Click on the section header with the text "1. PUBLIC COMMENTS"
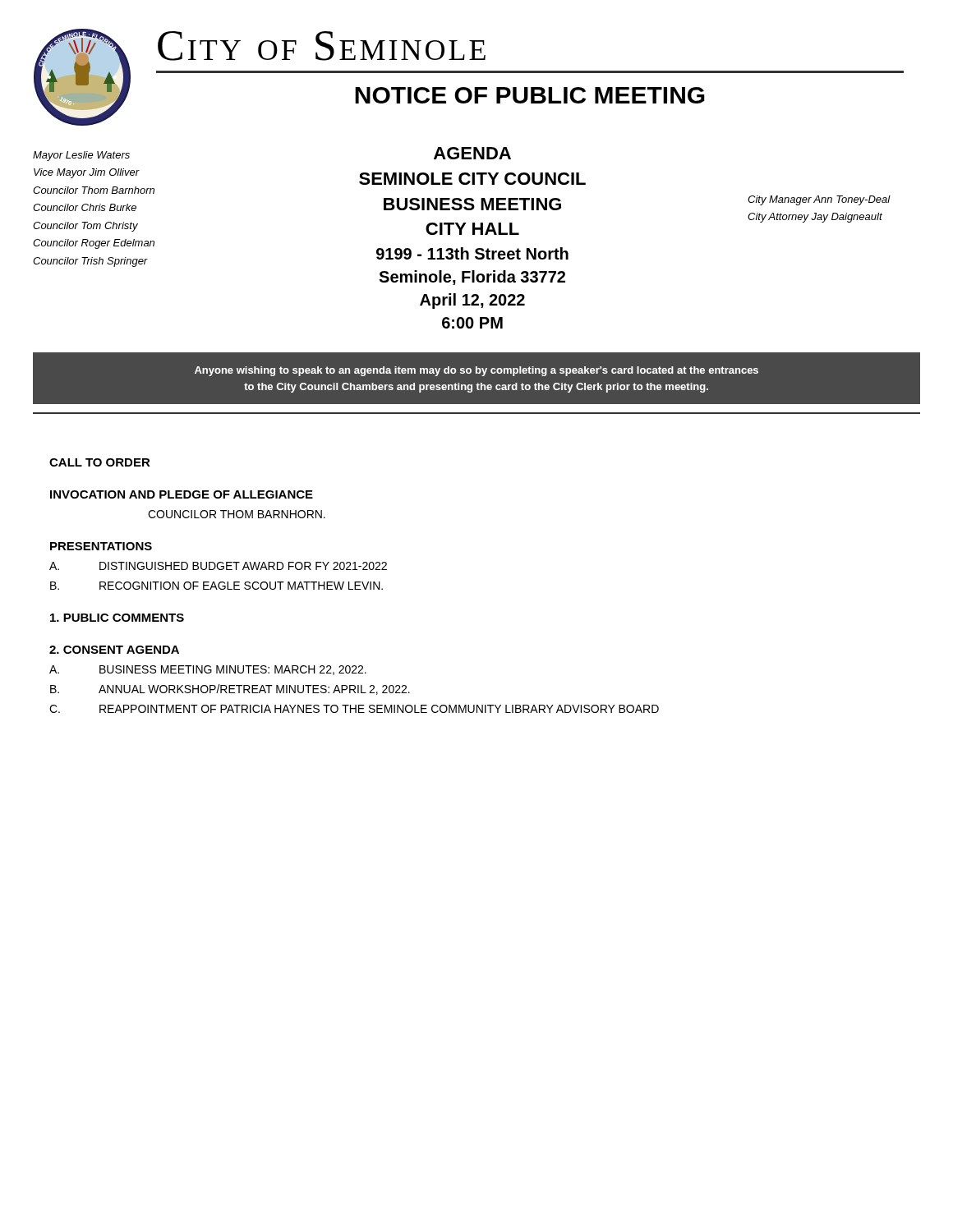 (x=117, y=617)
